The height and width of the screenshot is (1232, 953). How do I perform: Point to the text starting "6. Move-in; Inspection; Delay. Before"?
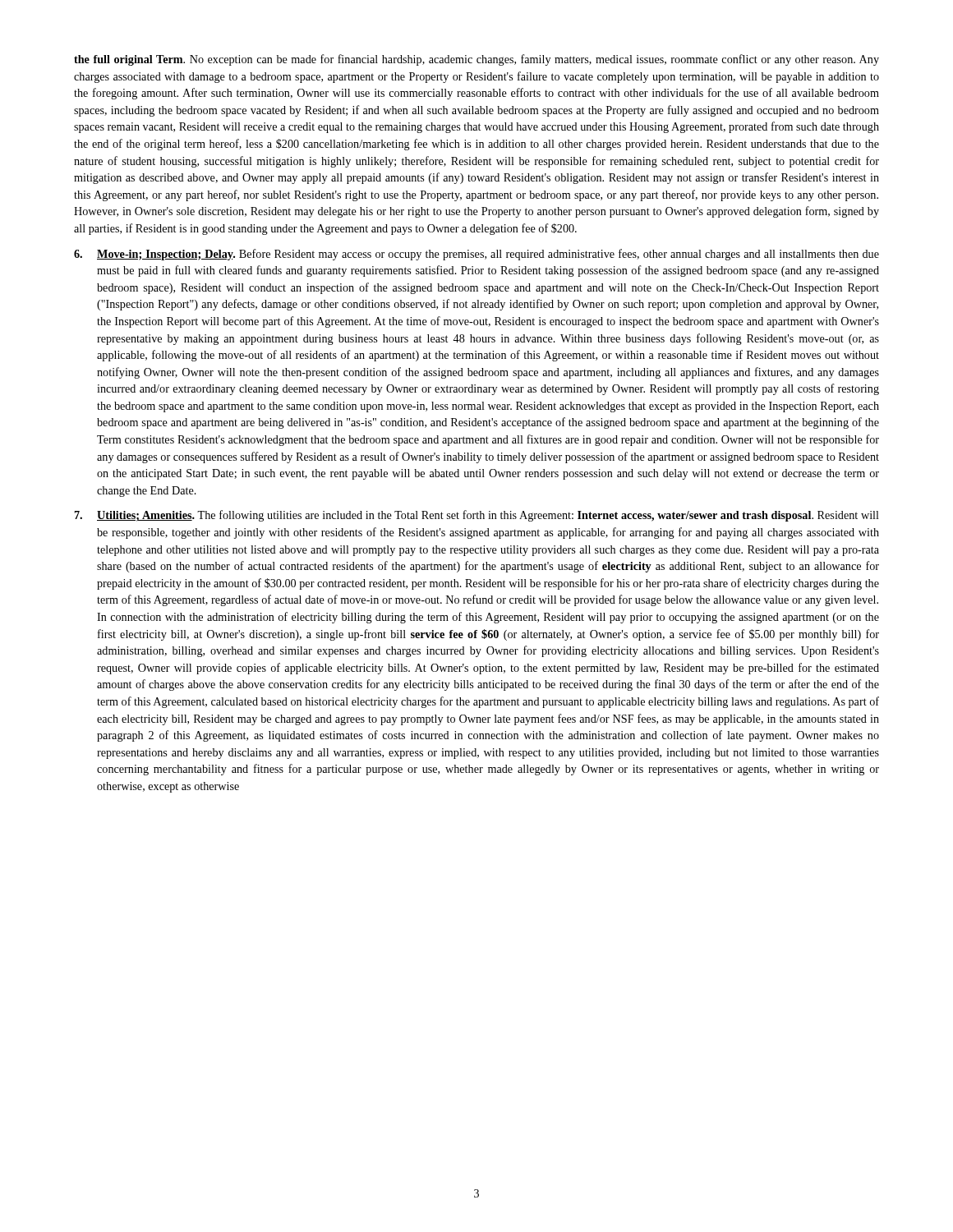(476, 372)
